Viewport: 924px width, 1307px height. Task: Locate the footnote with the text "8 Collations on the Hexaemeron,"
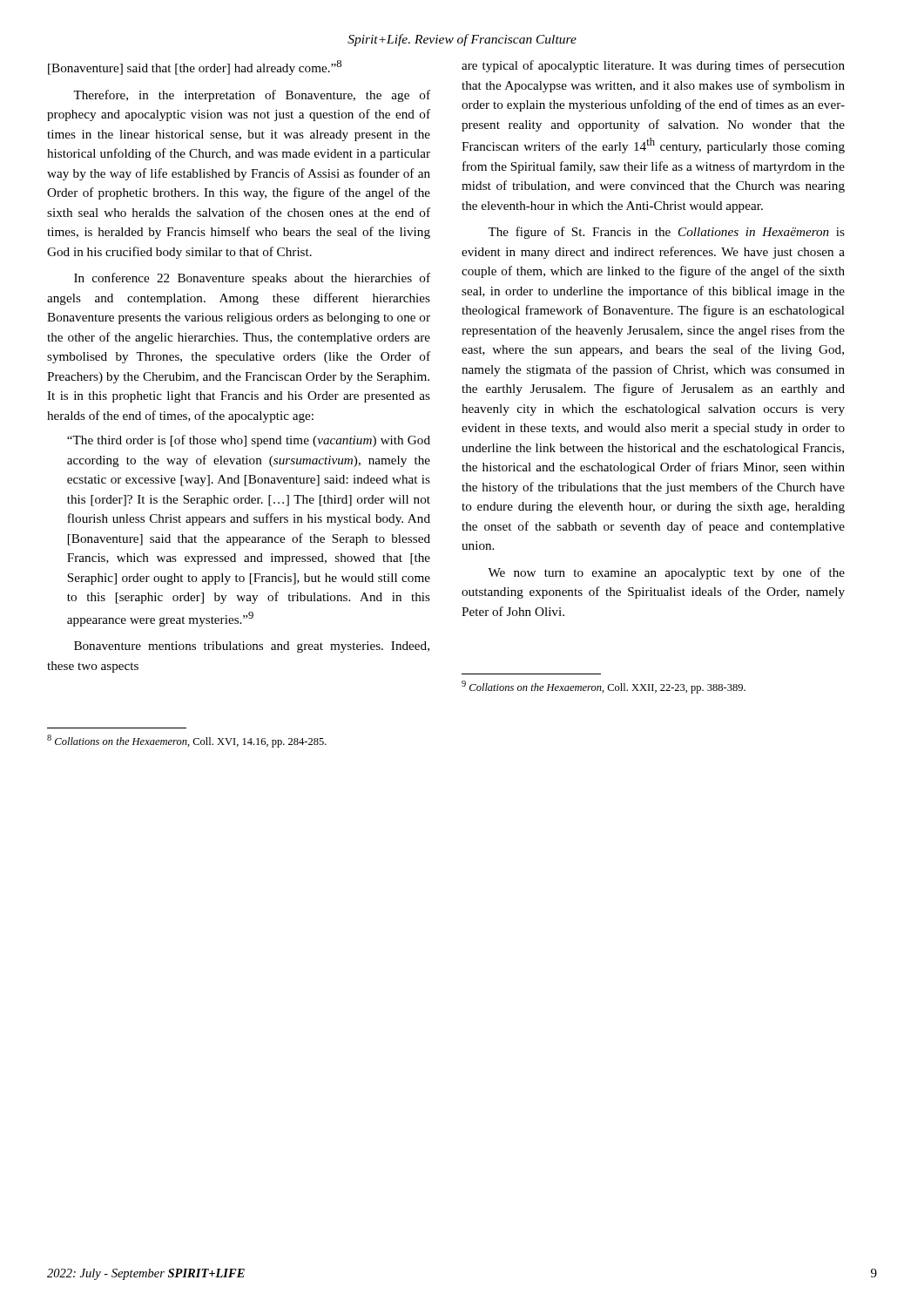pos(187,740)
